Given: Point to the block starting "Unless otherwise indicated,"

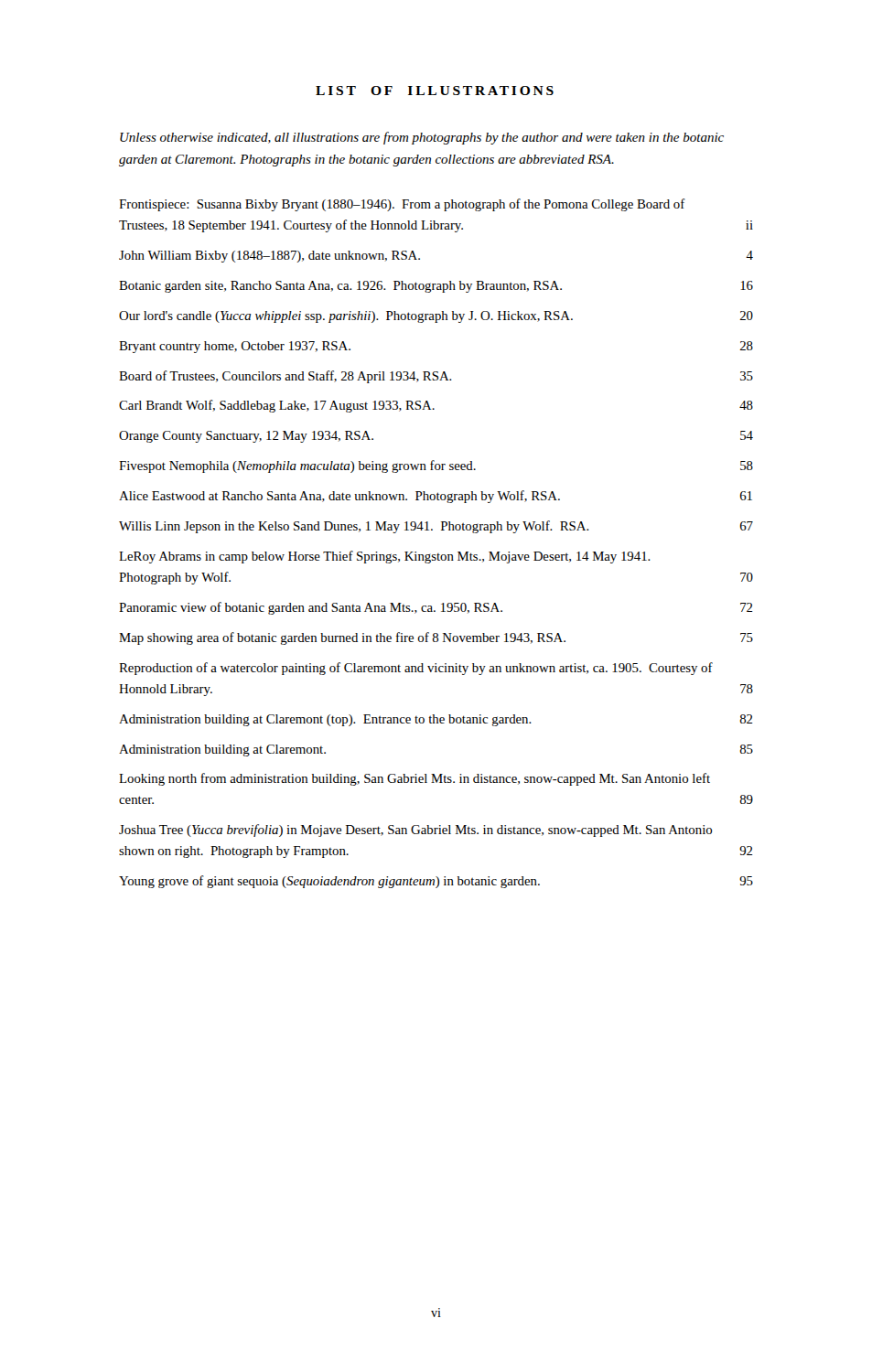Looking at the screenshot, I should (421, 148).
